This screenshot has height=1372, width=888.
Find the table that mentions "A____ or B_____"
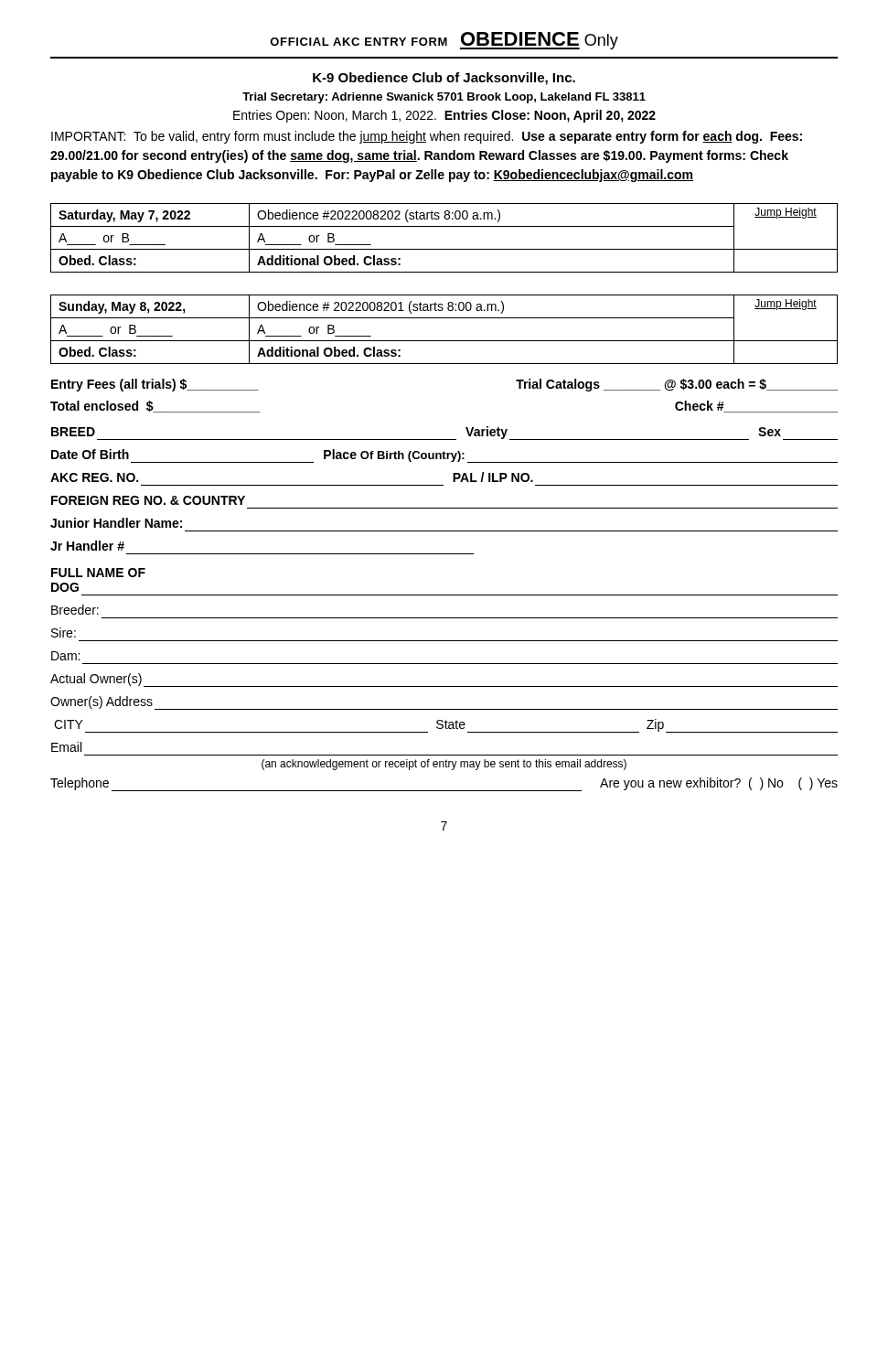[444, 238]
